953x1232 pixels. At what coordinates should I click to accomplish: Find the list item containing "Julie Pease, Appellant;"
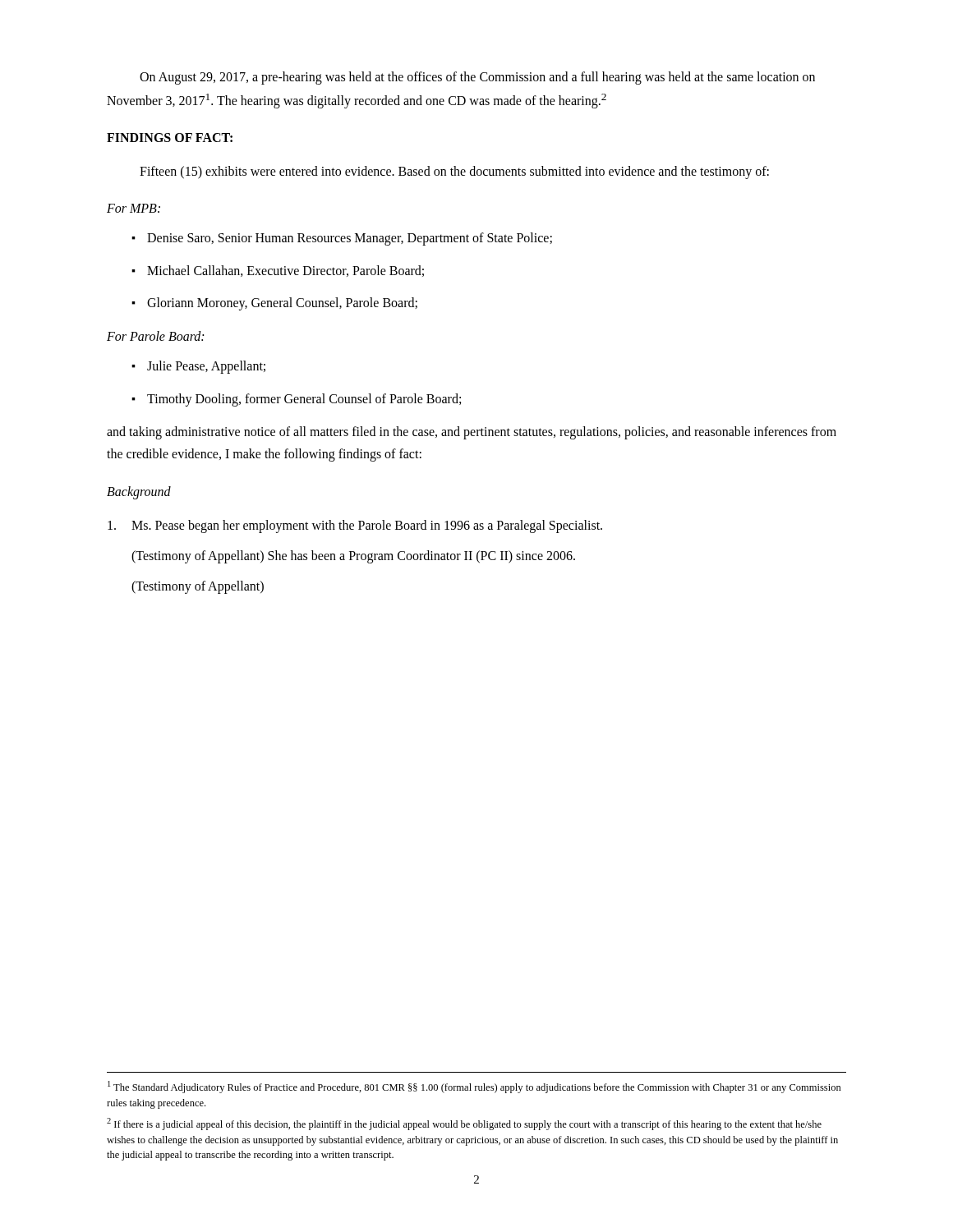(207, 366)
